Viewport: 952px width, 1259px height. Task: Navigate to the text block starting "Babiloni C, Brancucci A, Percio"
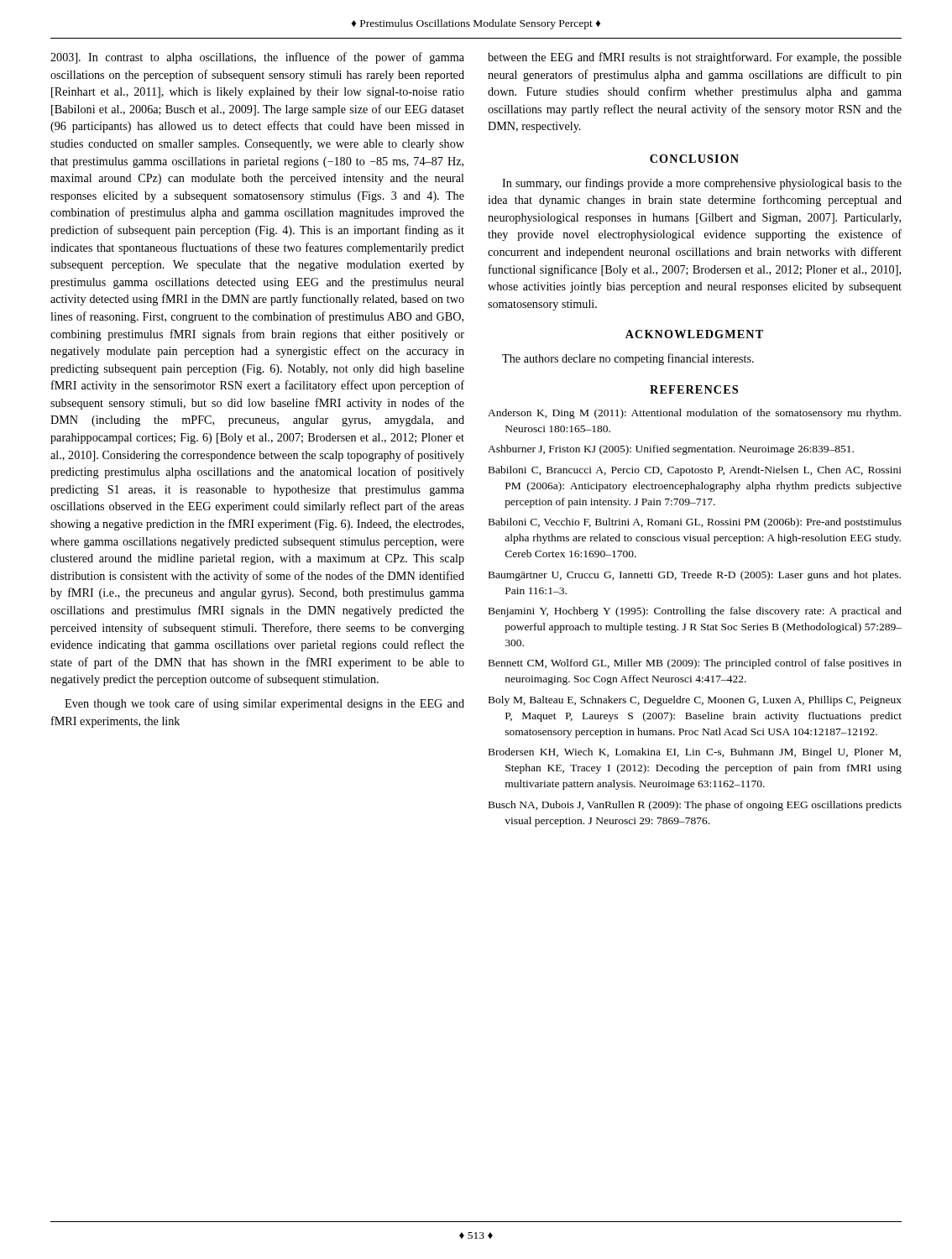695,485
